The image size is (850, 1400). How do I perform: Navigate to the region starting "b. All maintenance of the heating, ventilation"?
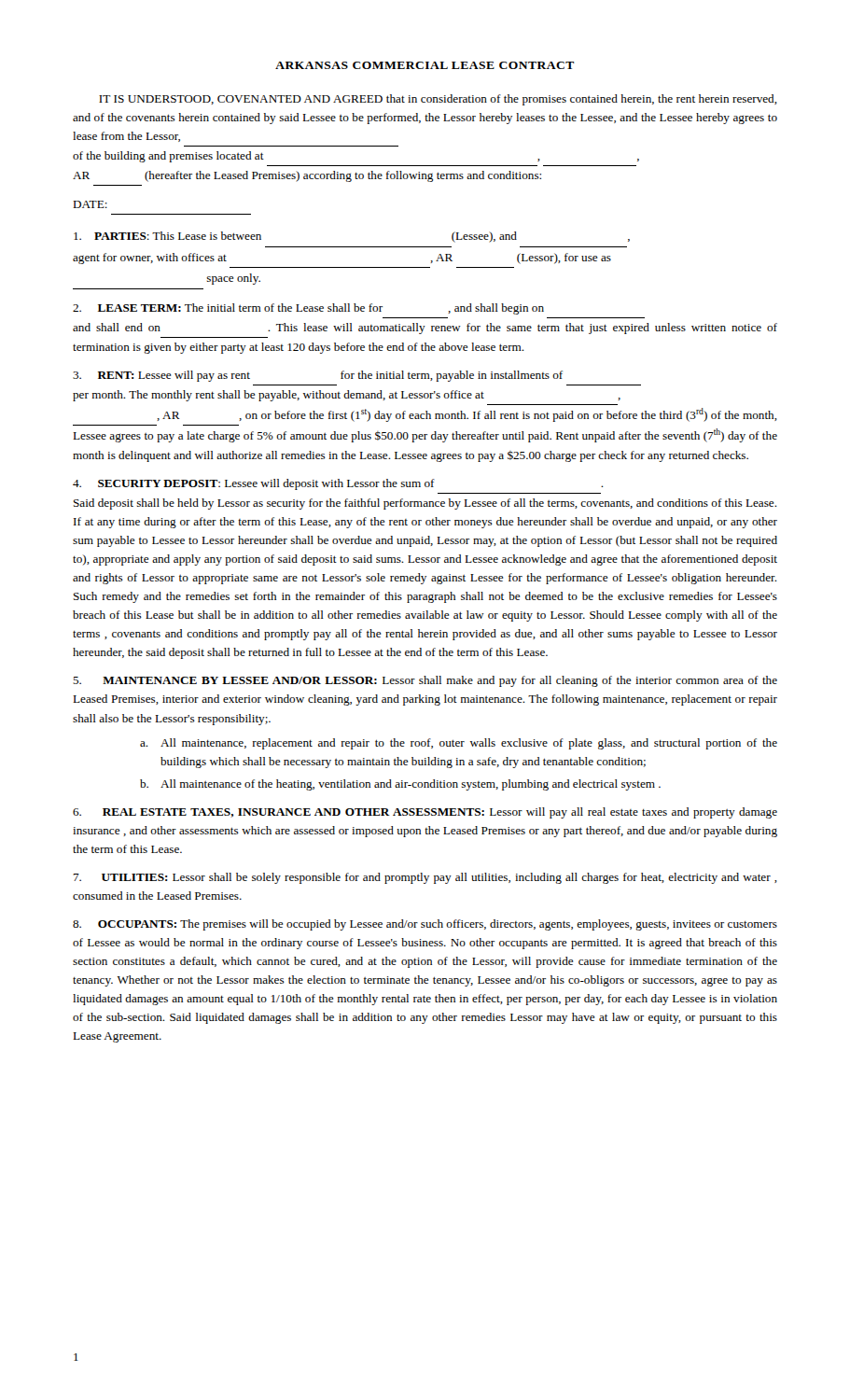401,784
